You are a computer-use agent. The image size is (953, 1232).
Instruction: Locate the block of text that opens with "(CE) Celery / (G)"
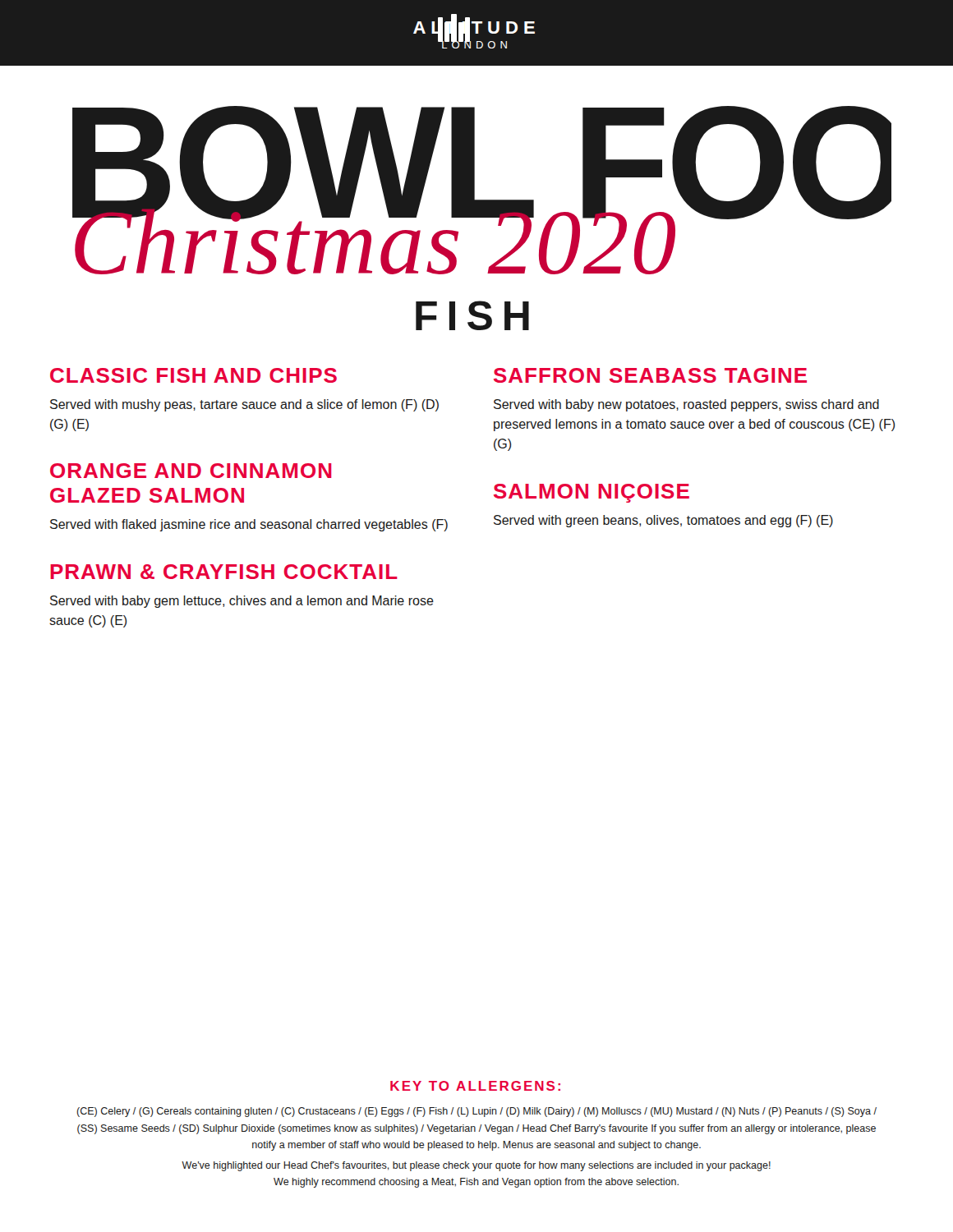[x=476, y=1128]
